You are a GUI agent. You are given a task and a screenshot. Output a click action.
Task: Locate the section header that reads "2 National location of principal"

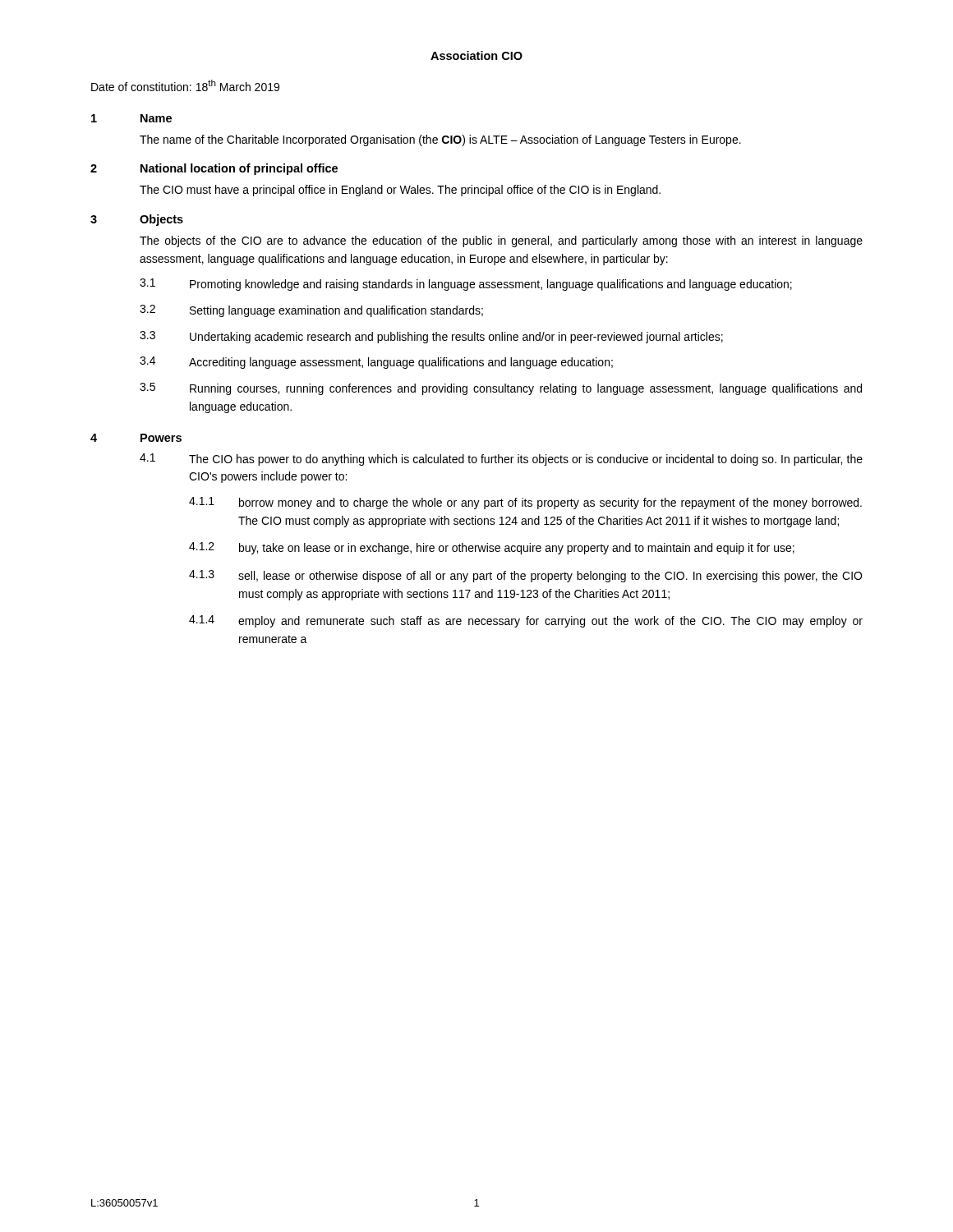(214, 169)
